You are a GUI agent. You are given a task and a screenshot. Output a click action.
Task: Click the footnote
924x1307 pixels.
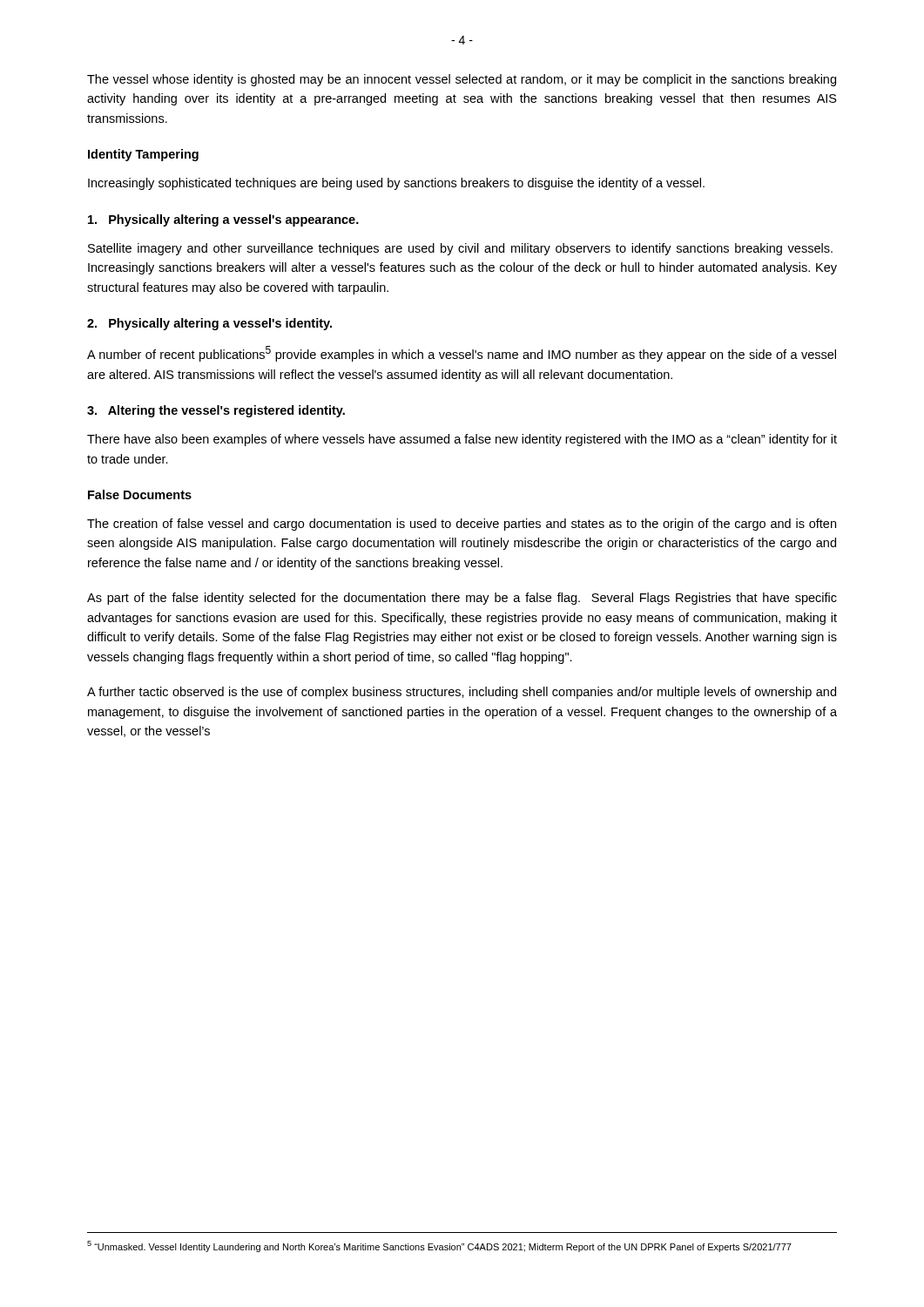pos(439,1246)
